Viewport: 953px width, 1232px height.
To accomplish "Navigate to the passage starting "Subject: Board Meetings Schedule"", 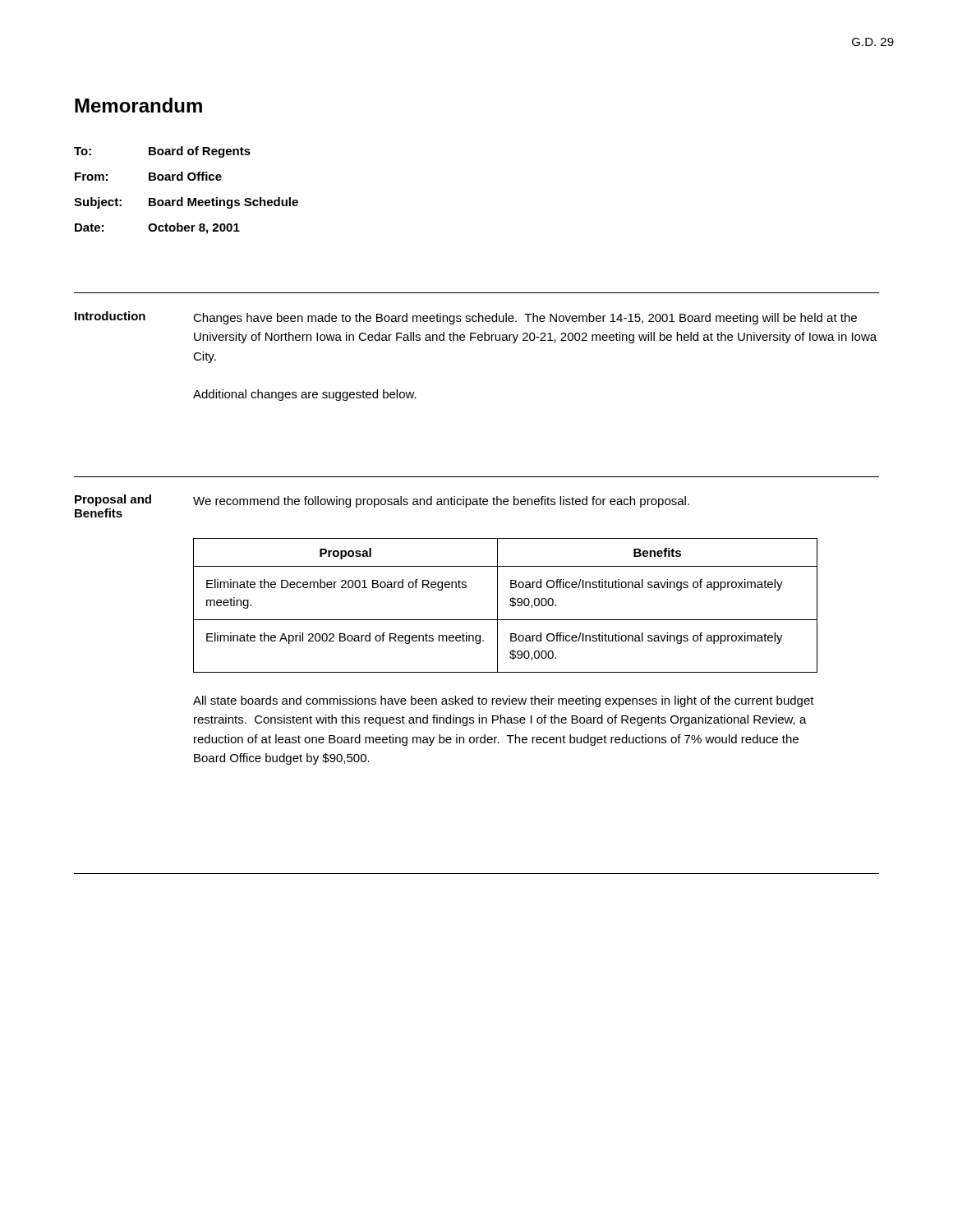I will point(186,202).
